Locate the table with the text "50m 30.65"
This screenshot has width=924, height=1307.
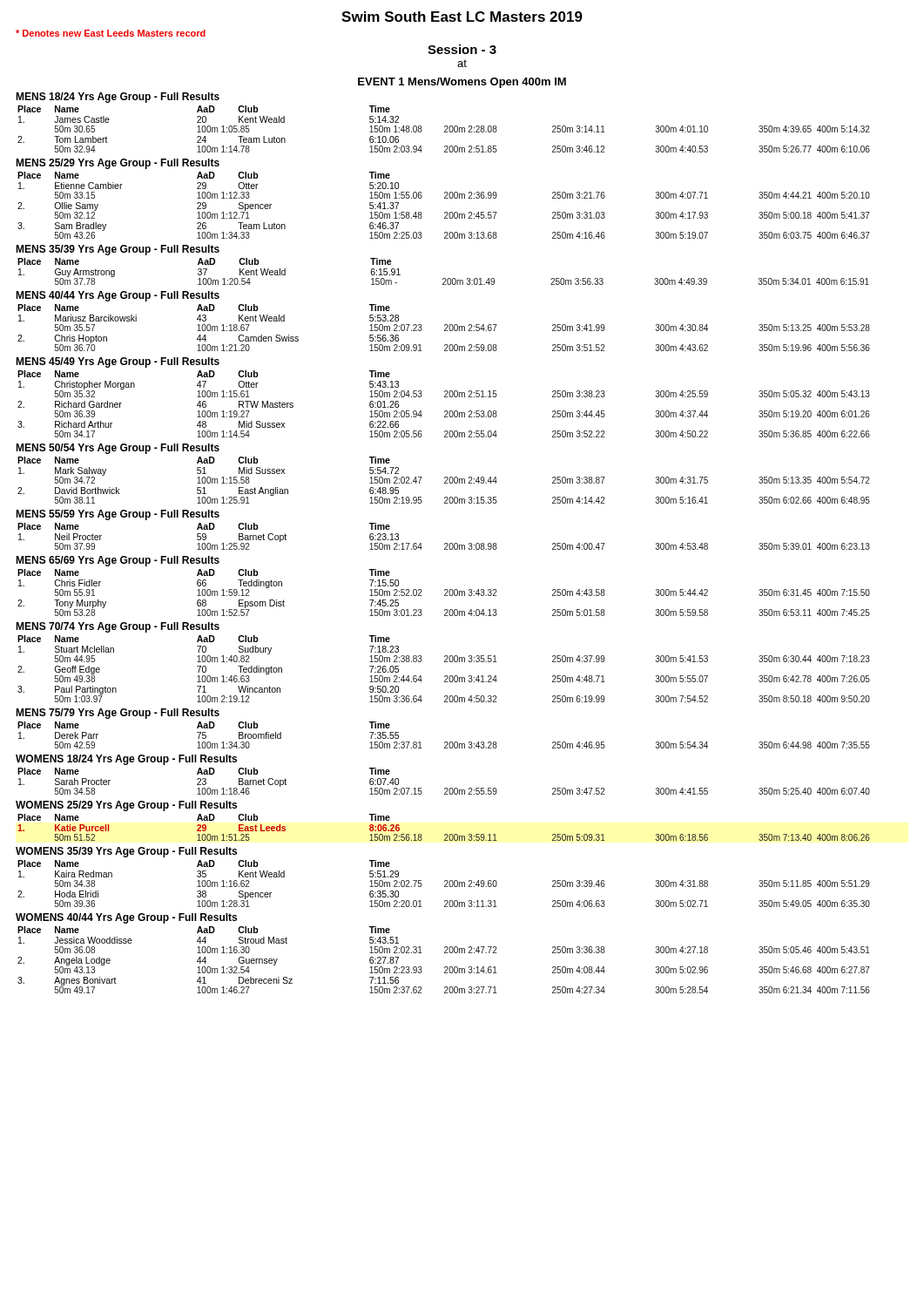pos(462,129)
